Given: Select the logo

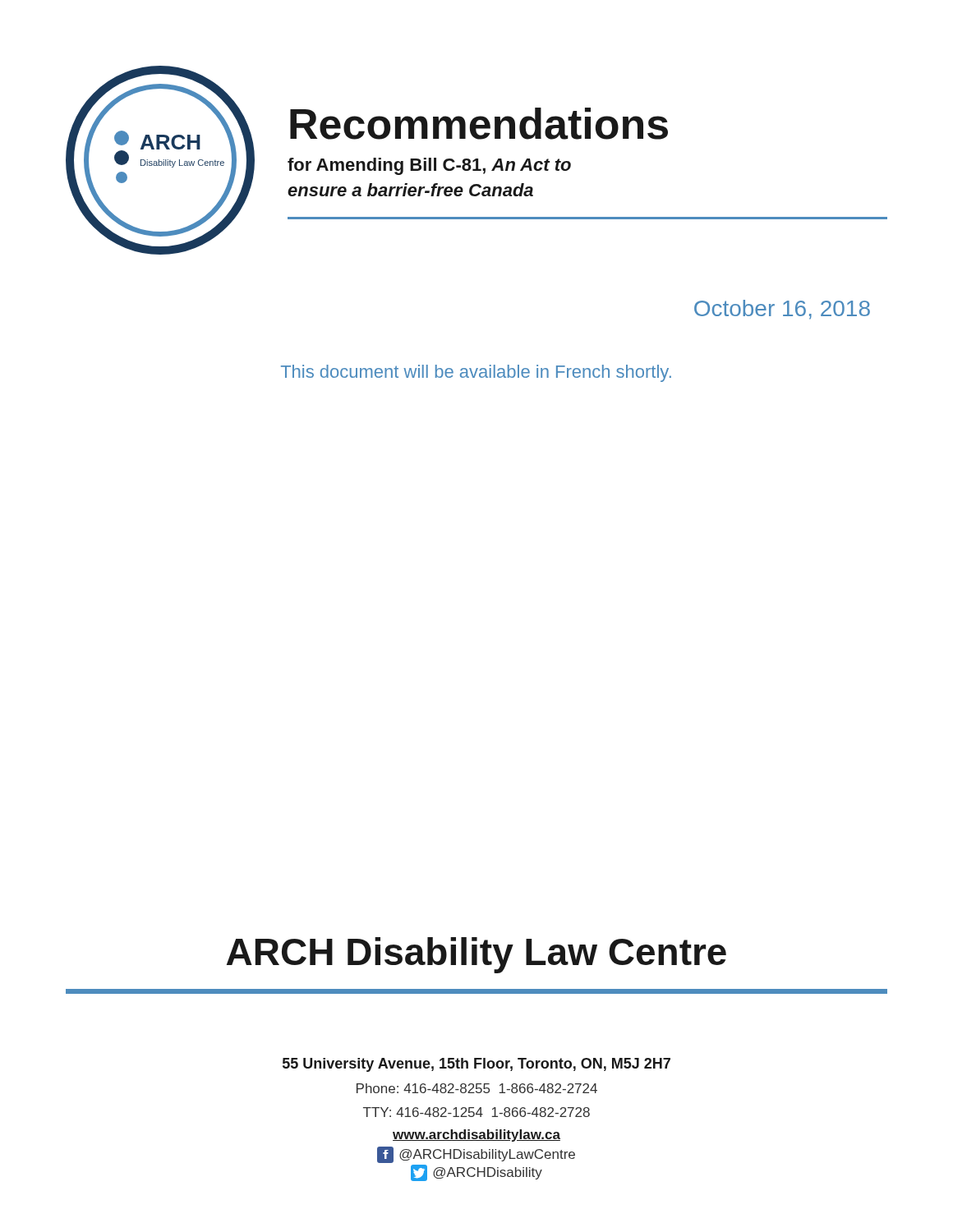Looking at the screenshot, I should [x=160, y=160].
